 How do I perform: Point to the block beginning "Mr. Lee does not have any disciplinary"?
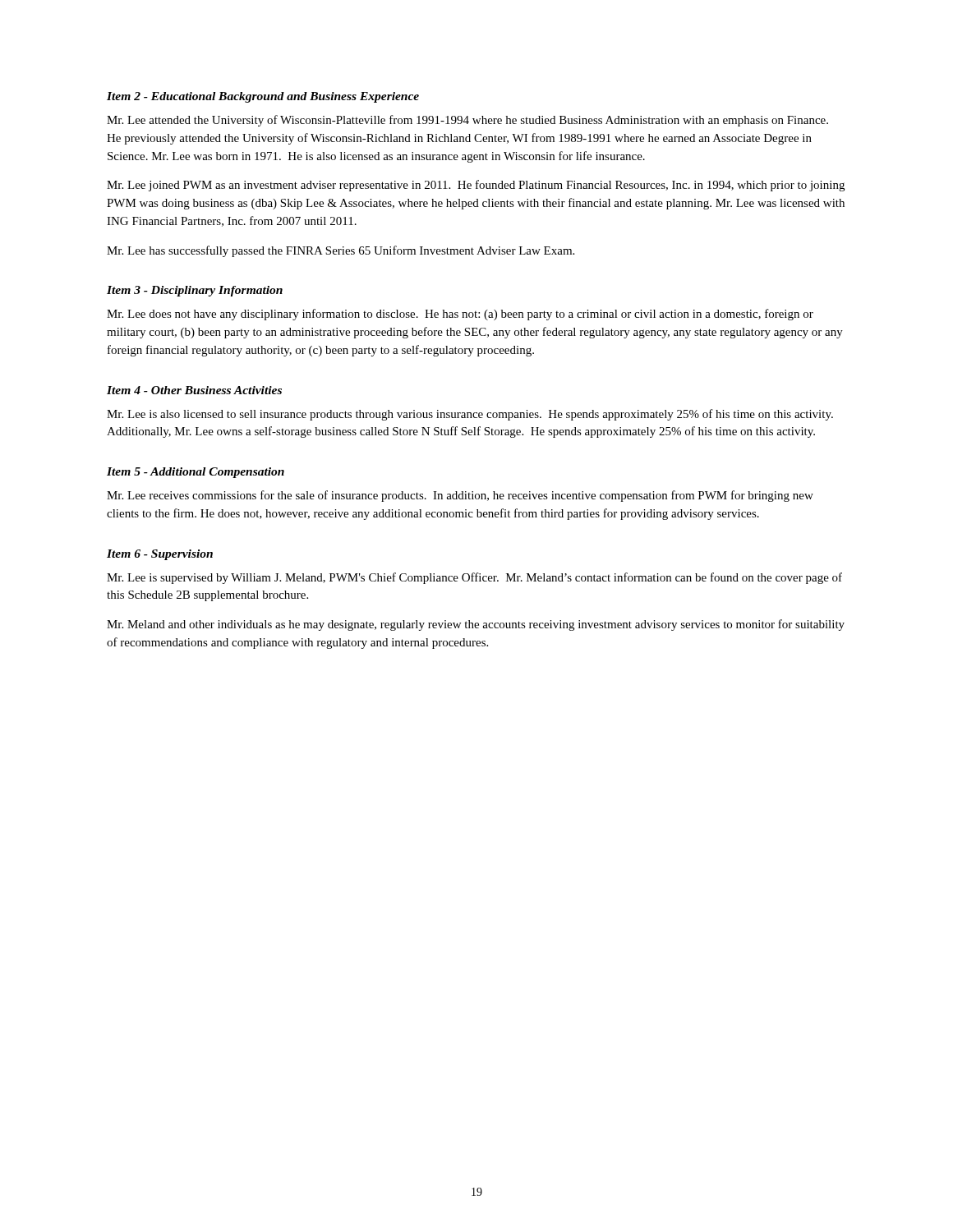click(x=475, y=332)
